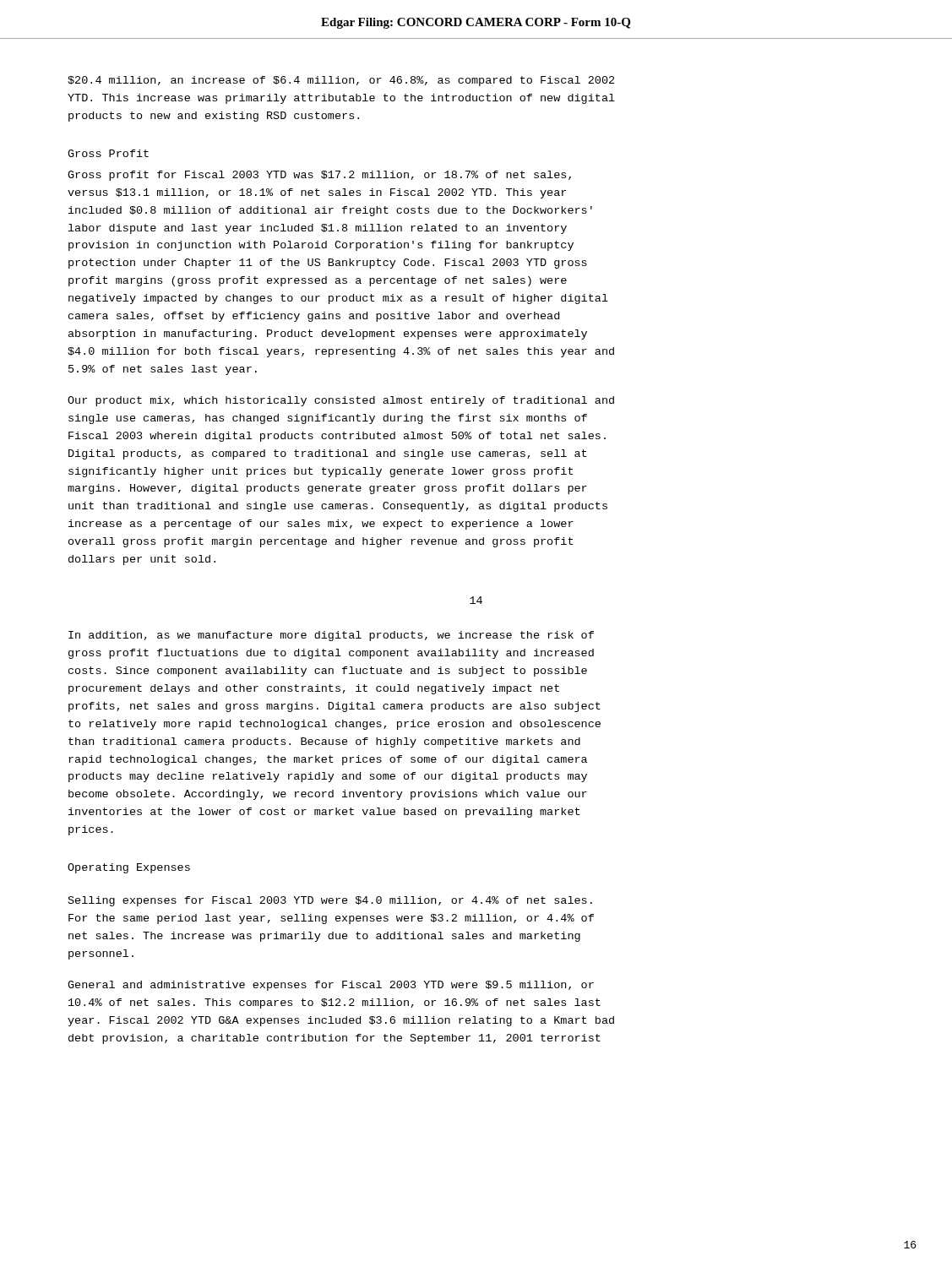
Task: Click on the text block starting "Our product mix, which historically"
Action: click(x=341, y=480)
